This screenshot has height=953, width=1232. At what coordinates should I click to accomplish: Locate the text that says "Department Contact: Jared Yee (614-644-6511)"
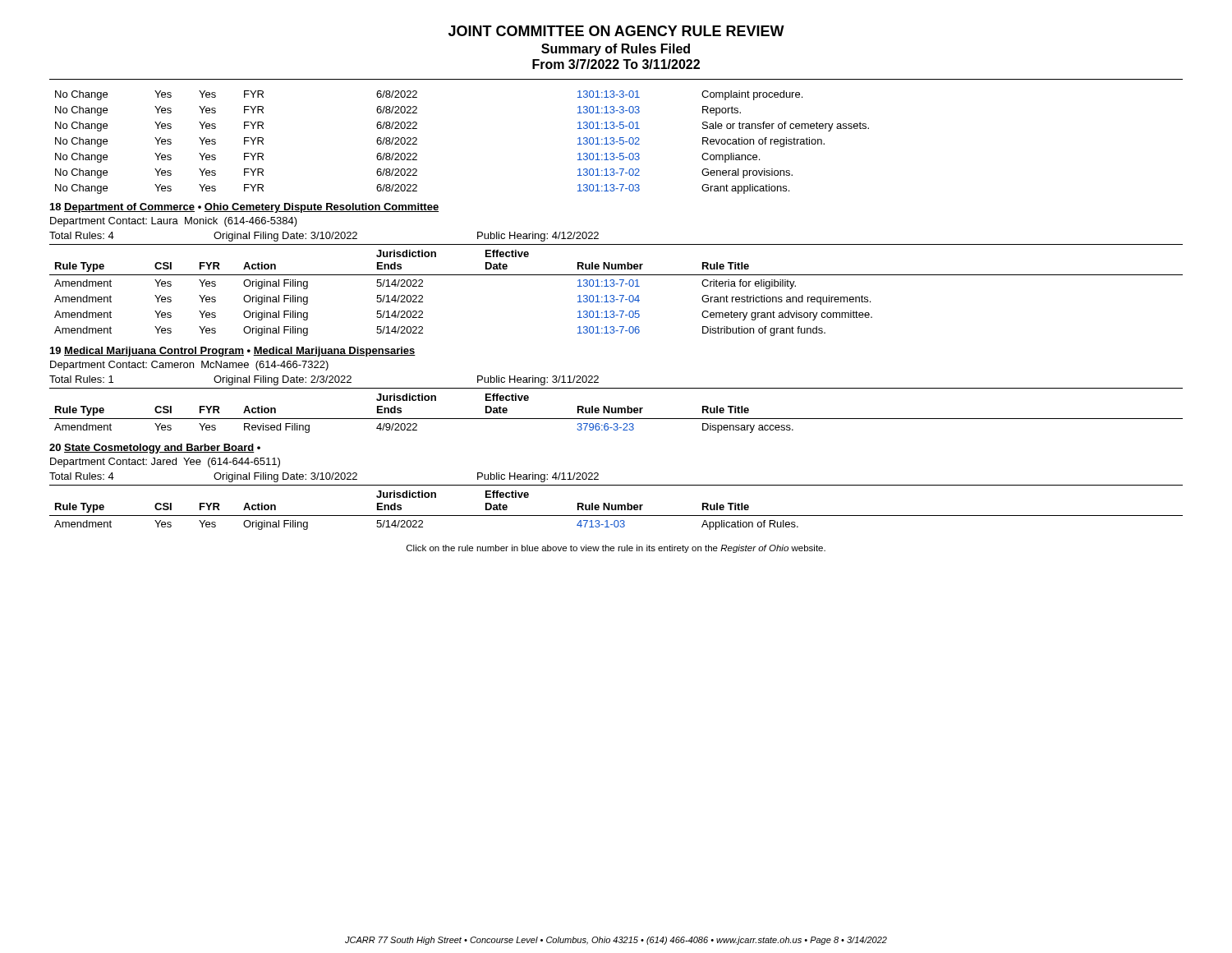point(165,461)
